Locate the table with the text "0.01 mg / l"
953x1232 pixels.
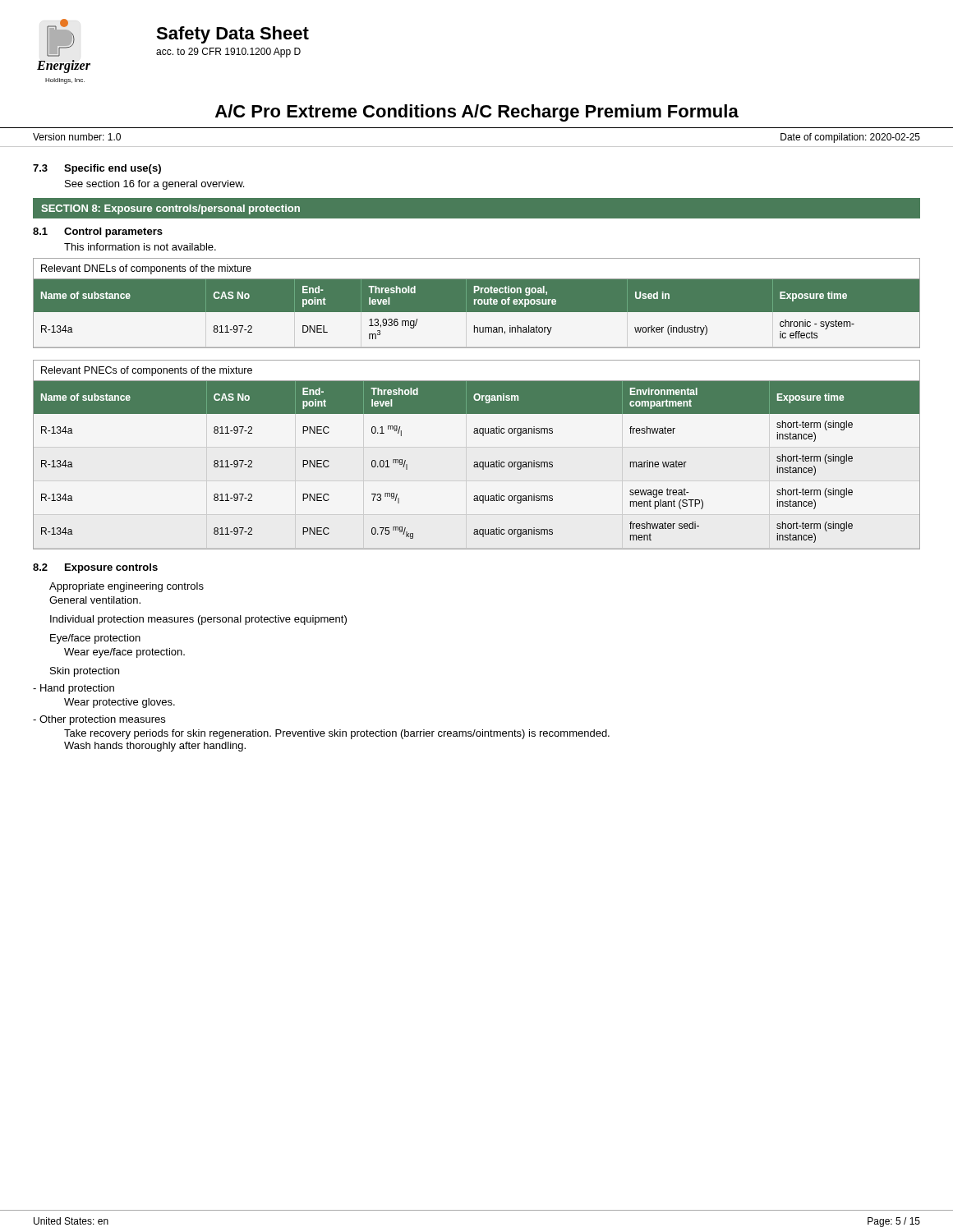tap(476, 455)
